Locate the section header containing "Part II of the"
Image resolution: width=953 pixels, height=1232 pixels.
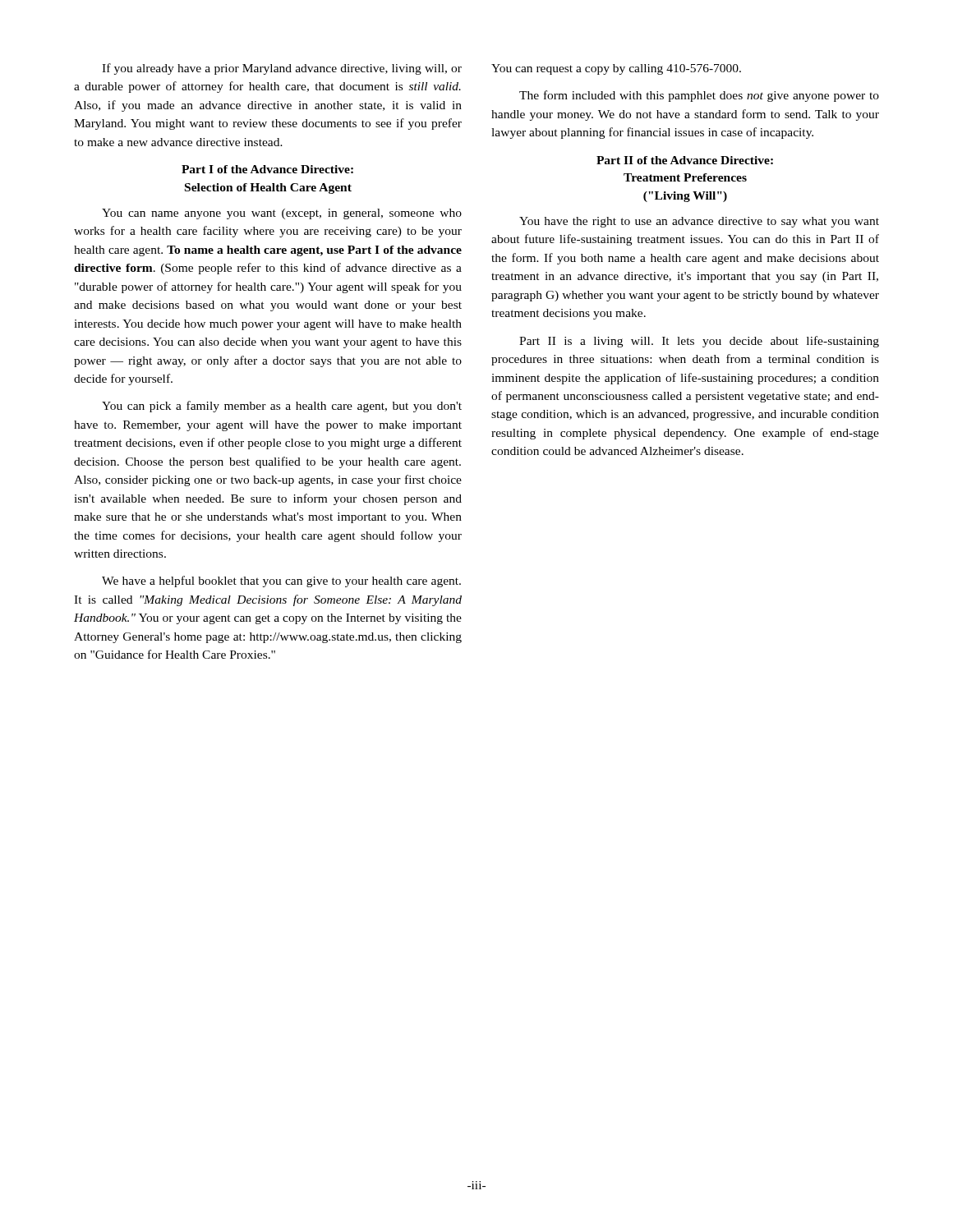tap(685, 177)
